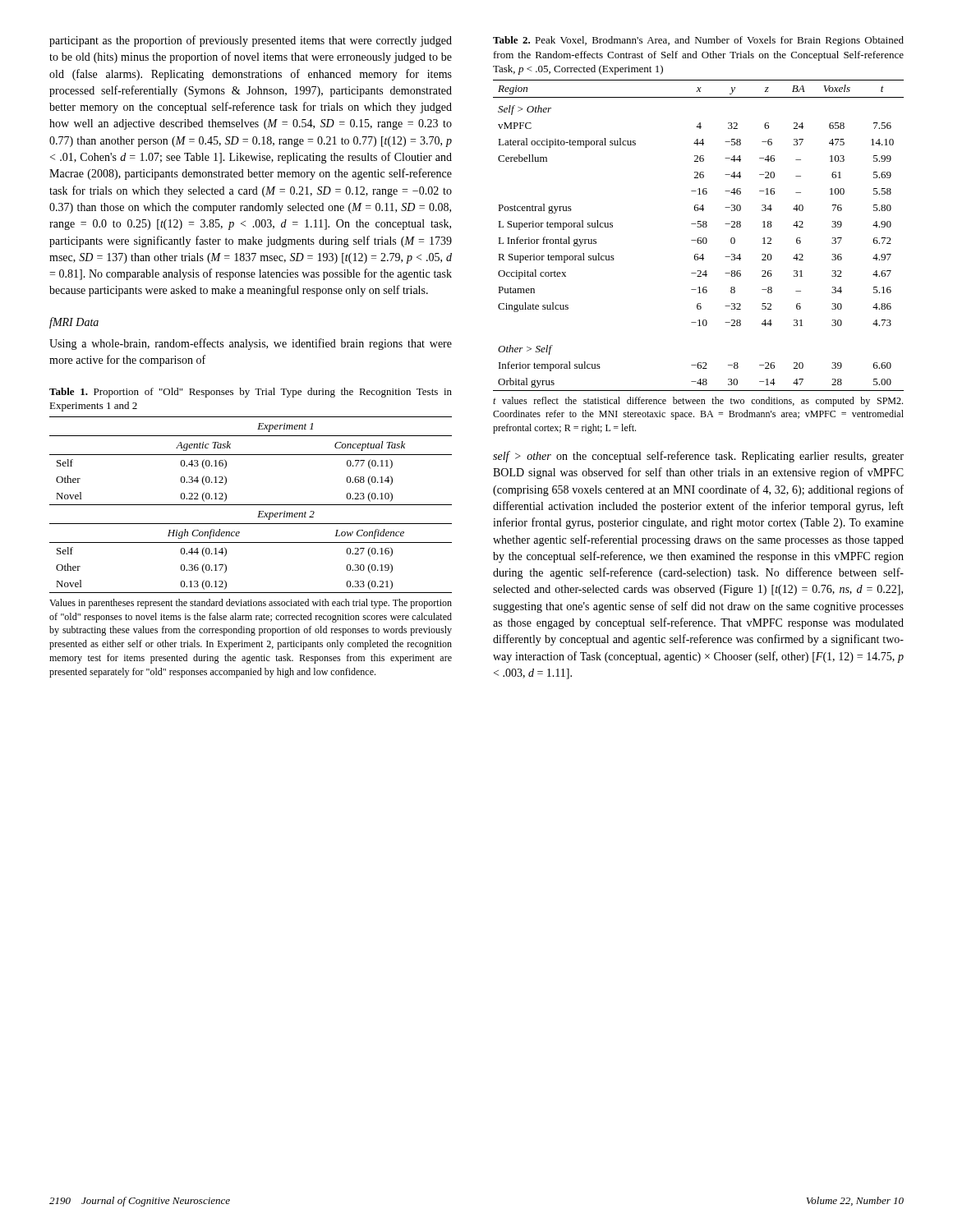Where is the caption that starts "Table 1. Proportion"?
The image size is (953, 1232).
point(251,399)
